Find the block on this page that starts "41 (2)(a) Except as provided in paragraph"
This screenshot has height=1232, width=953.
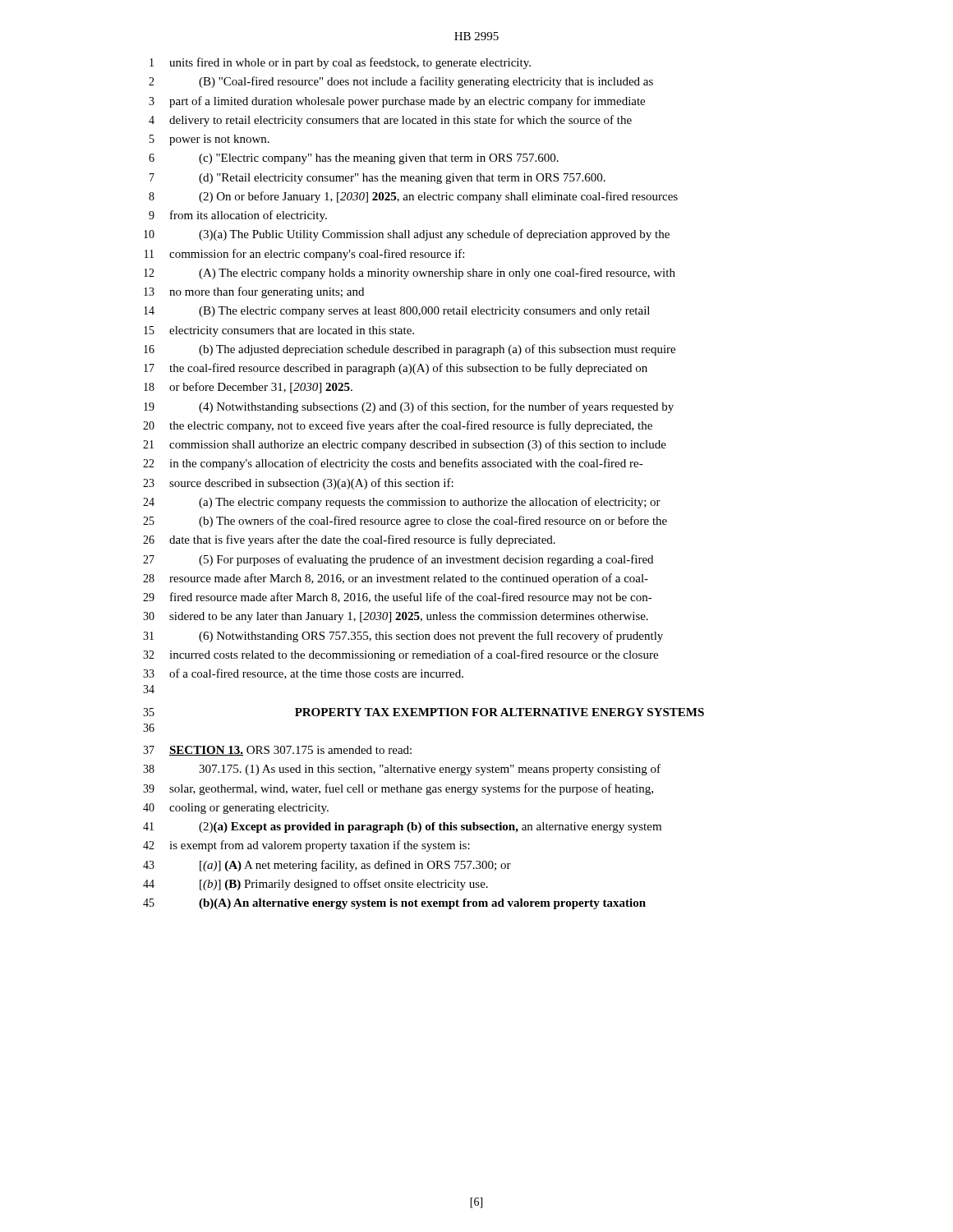click(x=476, y=827)
